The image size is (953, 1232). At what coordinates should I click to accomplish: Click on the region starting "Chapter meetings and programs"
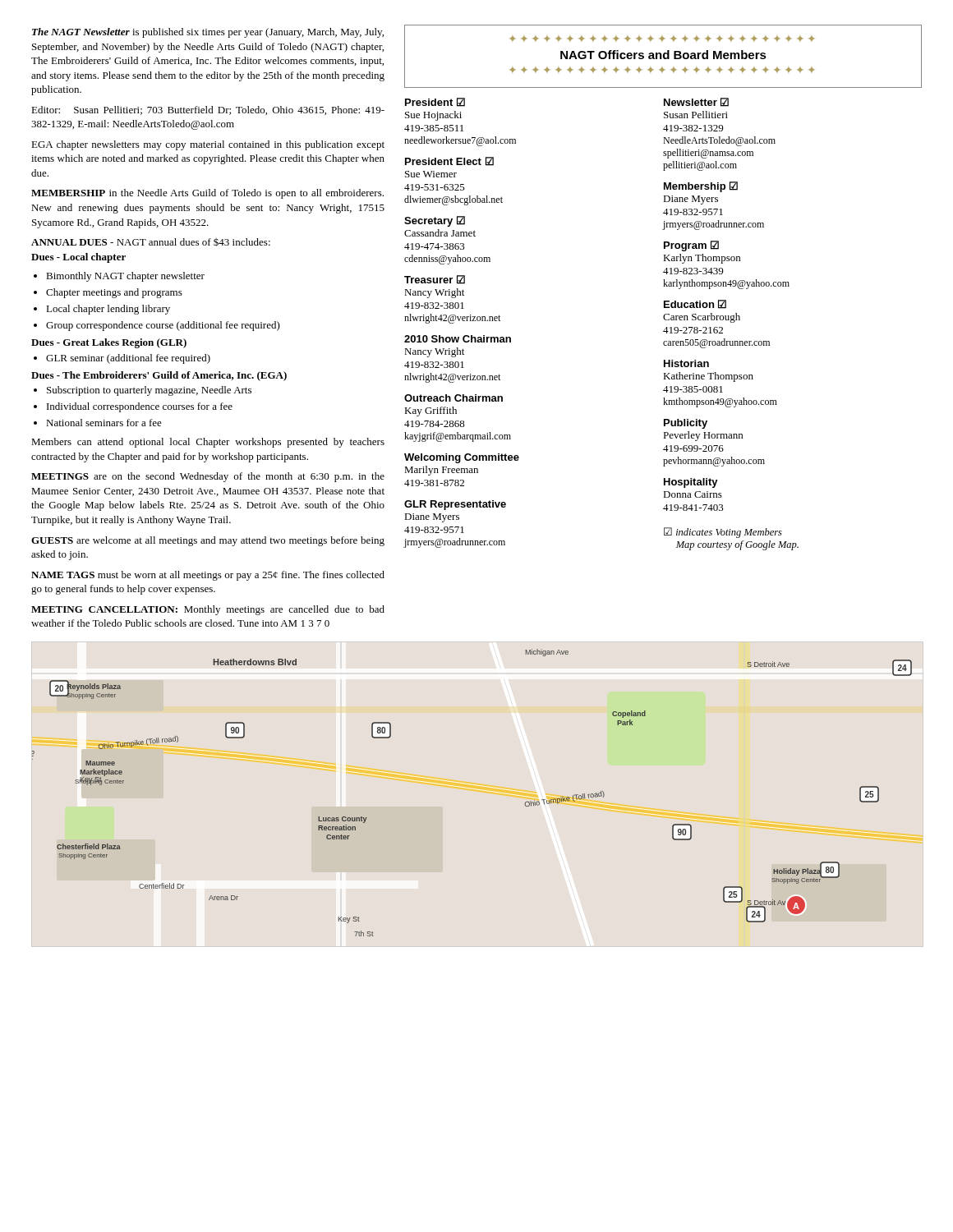tap(108, 293)
